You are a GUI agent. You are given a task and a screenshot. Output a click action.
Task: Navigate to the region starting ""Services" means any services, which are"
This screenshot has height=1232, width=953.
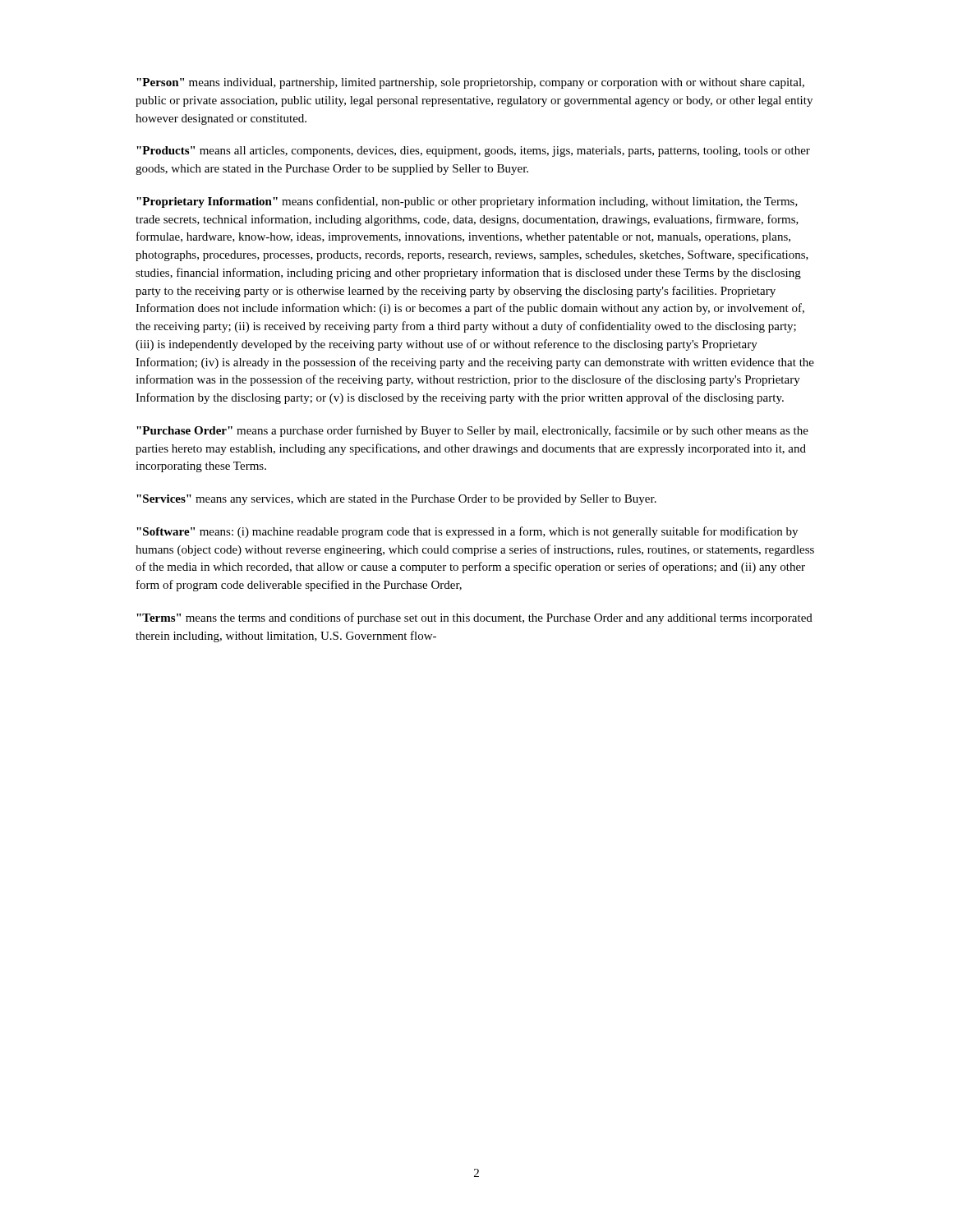click(x=396, y=499)
